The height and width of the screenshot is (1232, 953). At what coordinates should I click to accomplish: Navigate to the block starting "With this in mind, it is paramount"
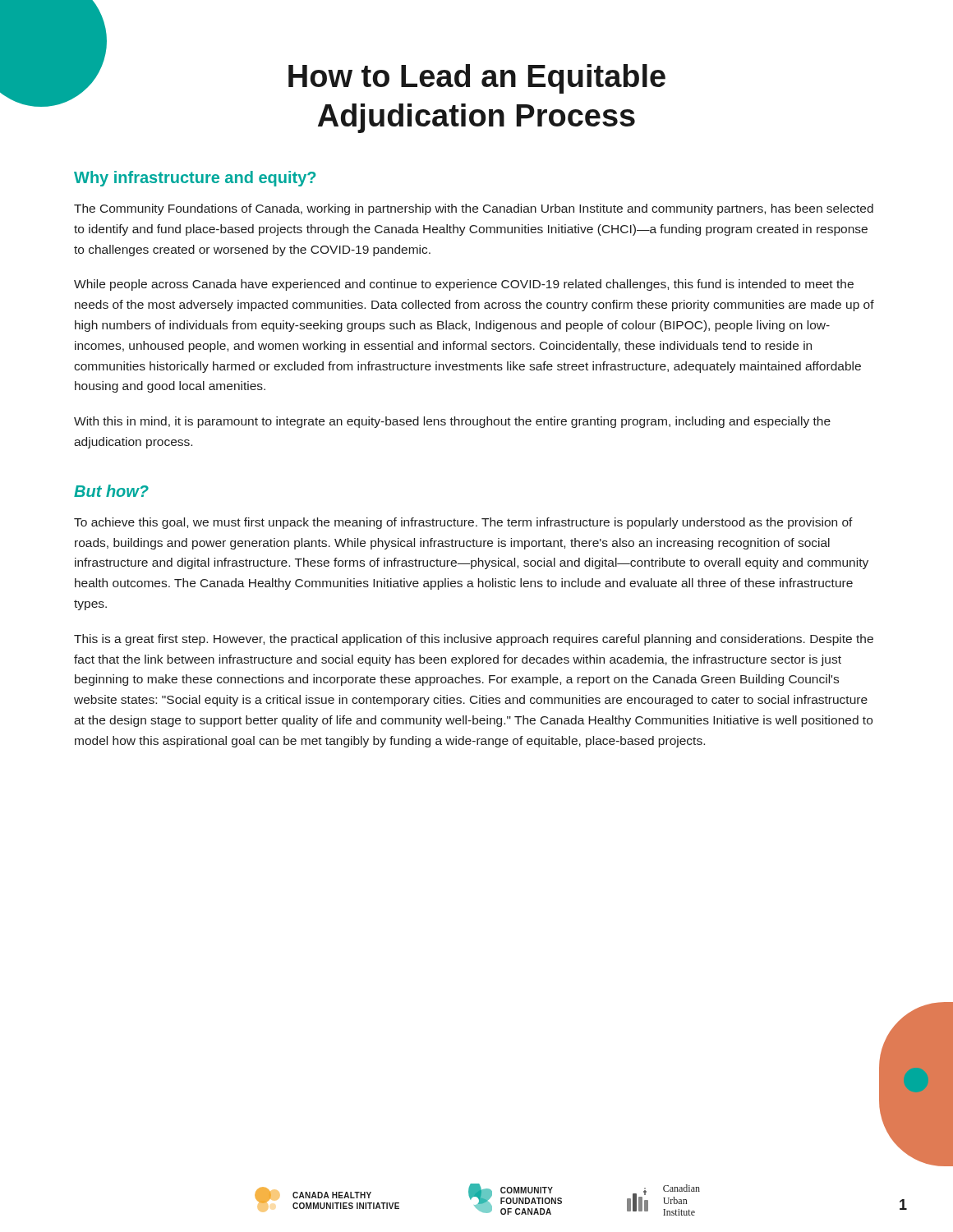[x=452, y=431]
